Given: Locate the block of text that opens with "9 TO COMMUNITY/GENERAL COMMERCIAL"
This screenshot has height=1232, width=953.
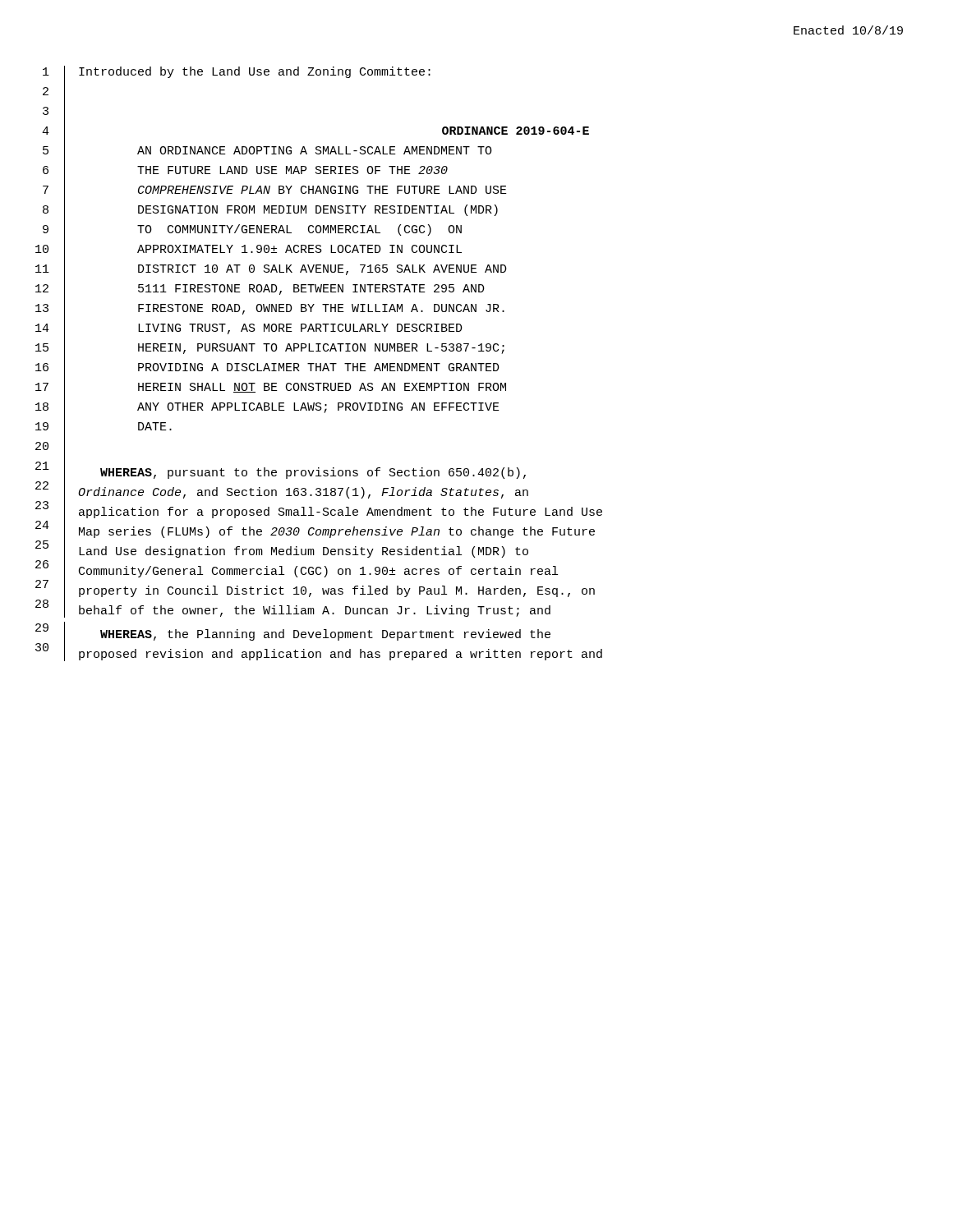Looking at the screenshot, I should (252, 233).
